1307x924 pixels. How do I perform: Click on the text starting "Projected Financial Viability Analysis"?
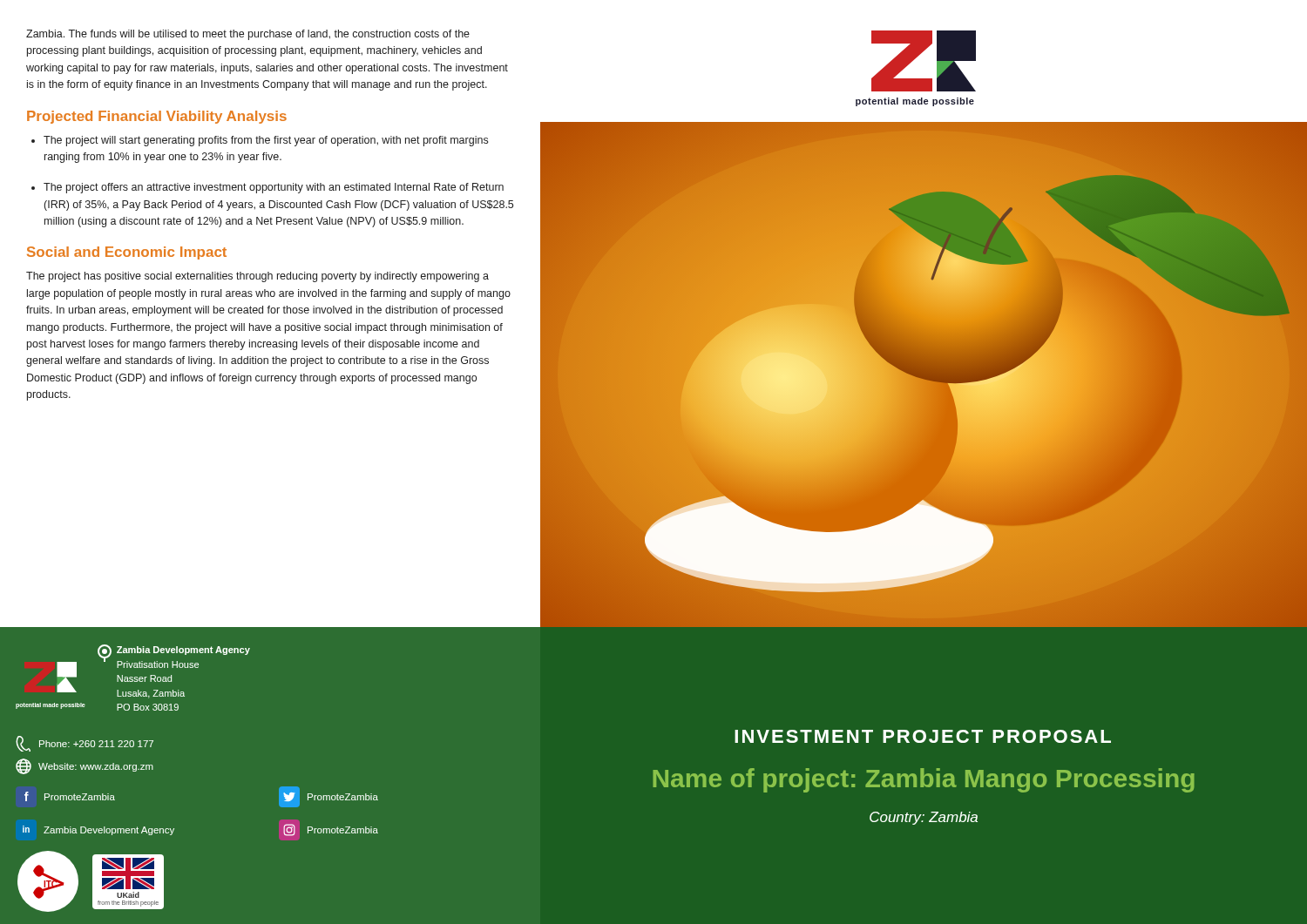(270, 116)
